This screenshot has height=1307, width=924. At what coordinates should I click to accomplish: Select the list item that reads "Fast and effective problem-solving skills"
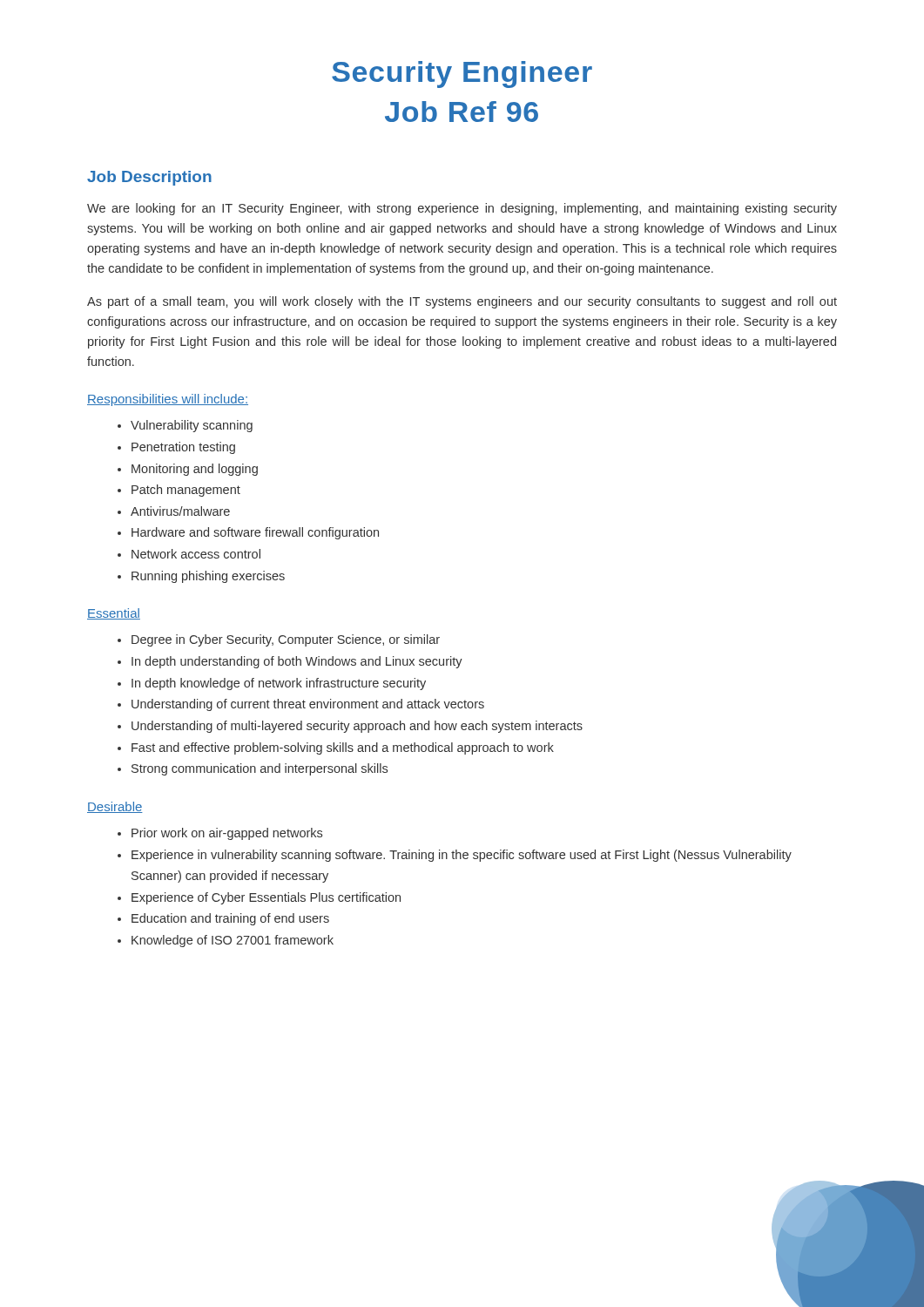[x=342, y=747]
